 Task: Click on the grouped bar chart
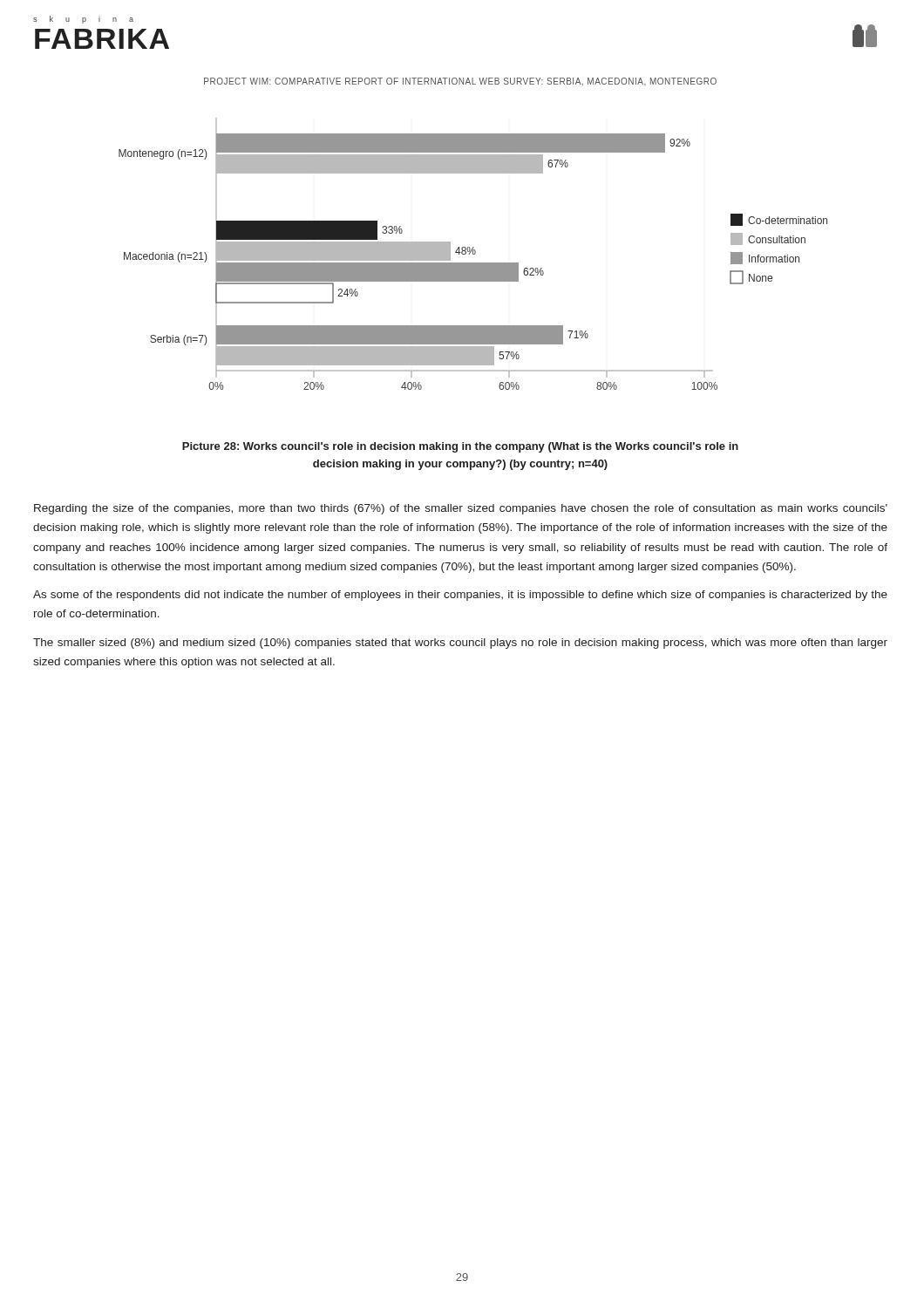460,266
